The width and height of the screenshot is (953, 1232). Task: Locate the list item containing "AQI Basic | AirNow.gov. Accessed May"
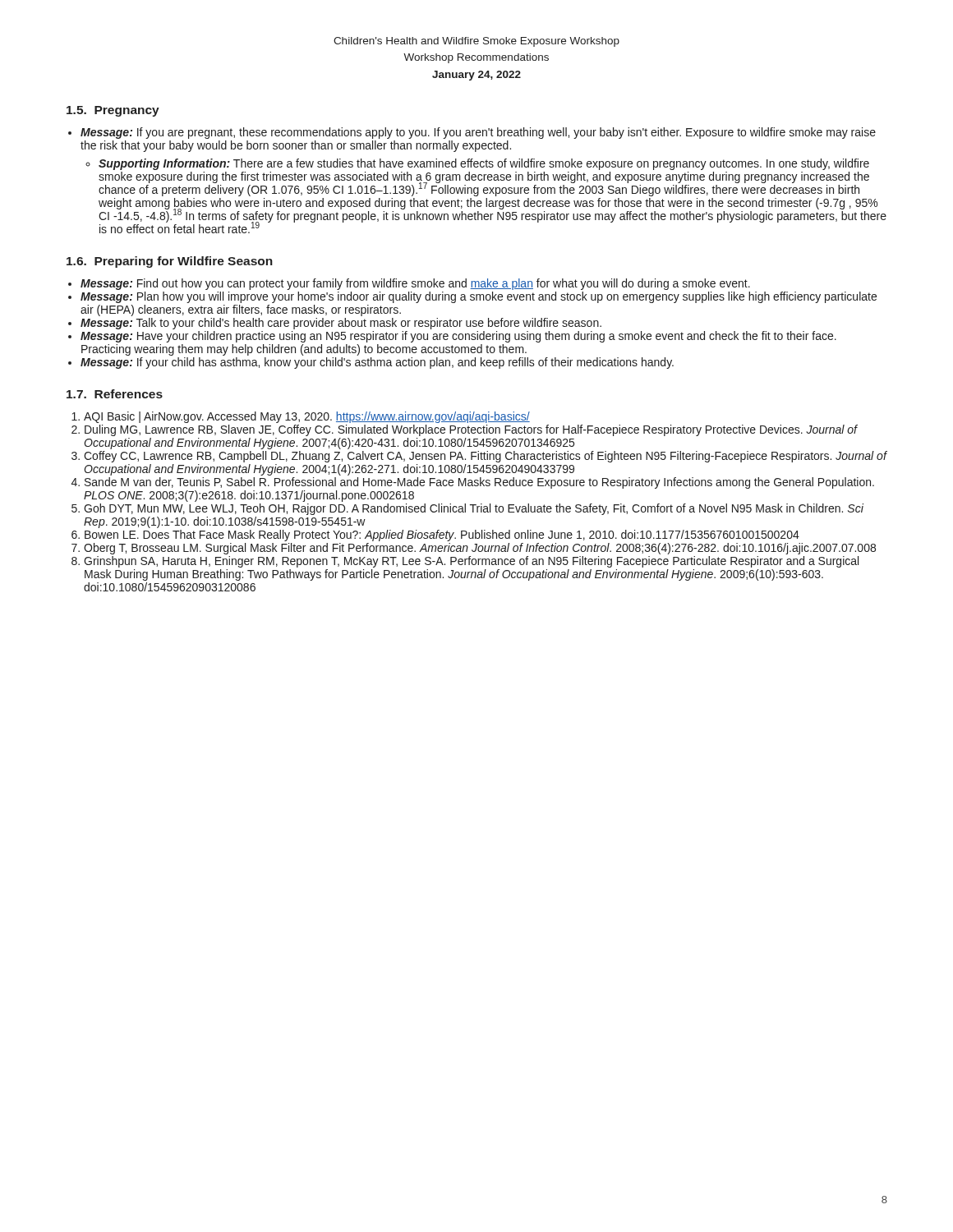point(486,416)
